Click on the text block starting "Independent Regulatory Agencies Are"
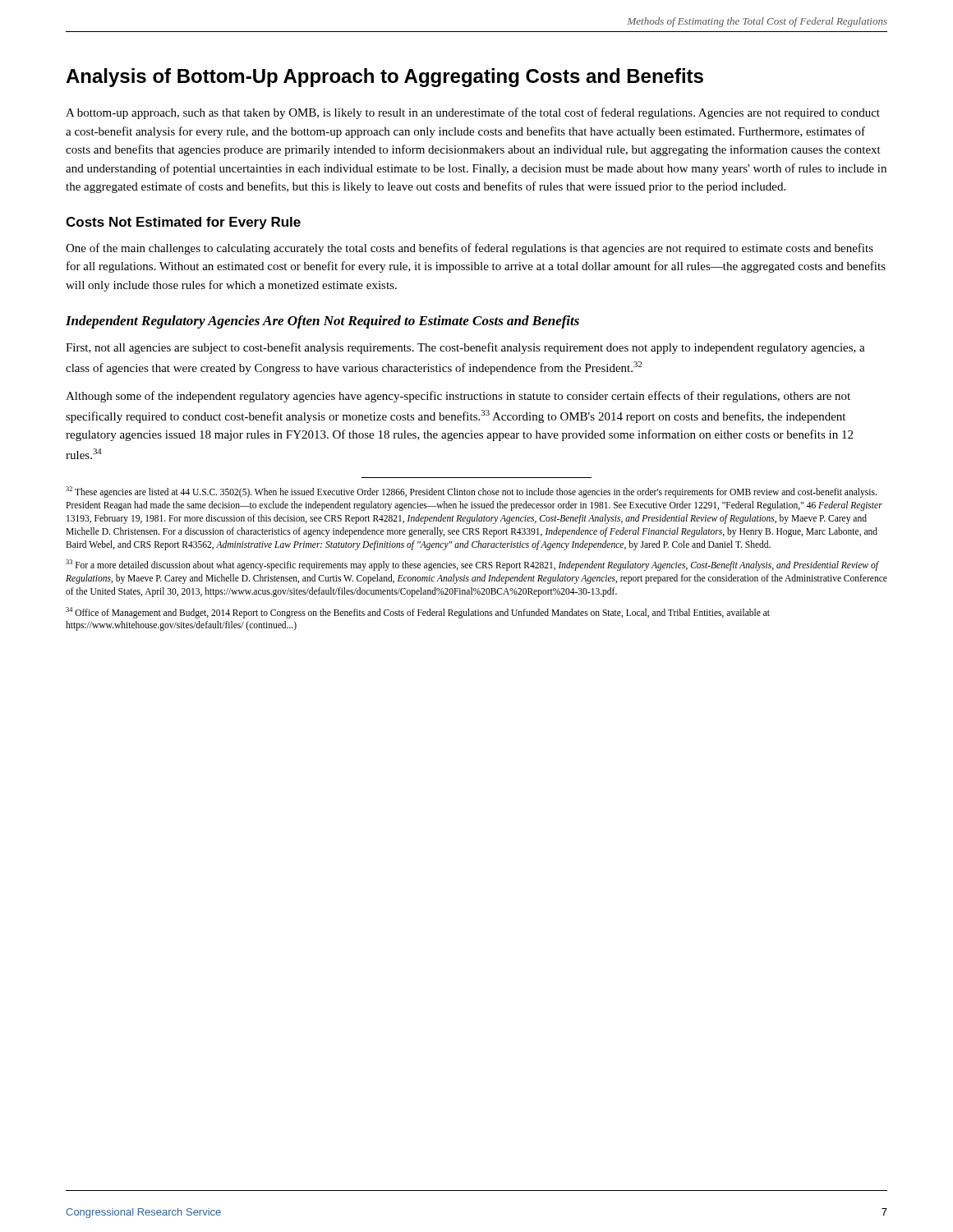Image resolution: width=953 pixels, height=1232 pixels. pyautogui.click(x=323, y=321)
